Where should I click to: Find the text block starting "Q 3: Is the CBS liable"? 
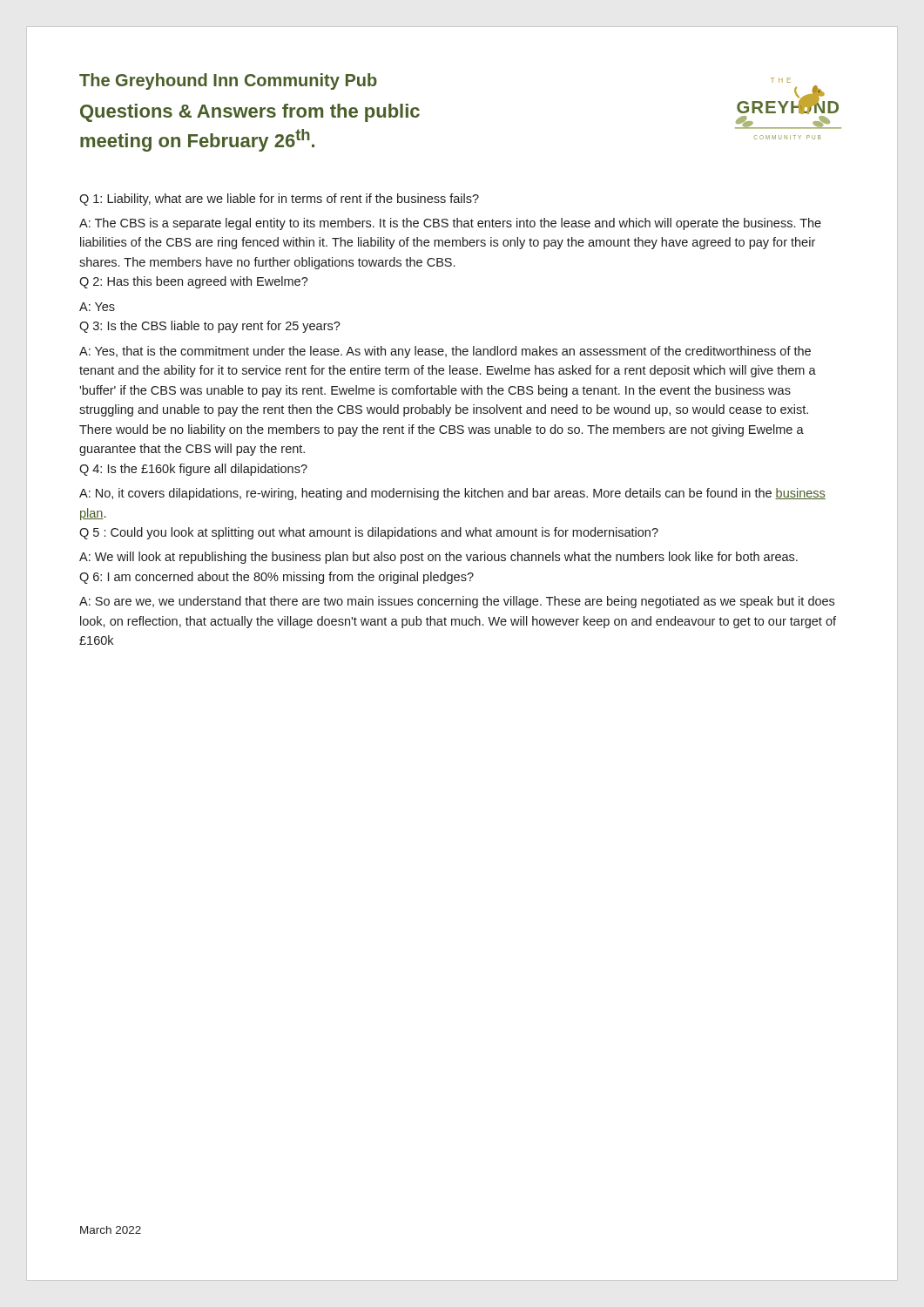210,326
